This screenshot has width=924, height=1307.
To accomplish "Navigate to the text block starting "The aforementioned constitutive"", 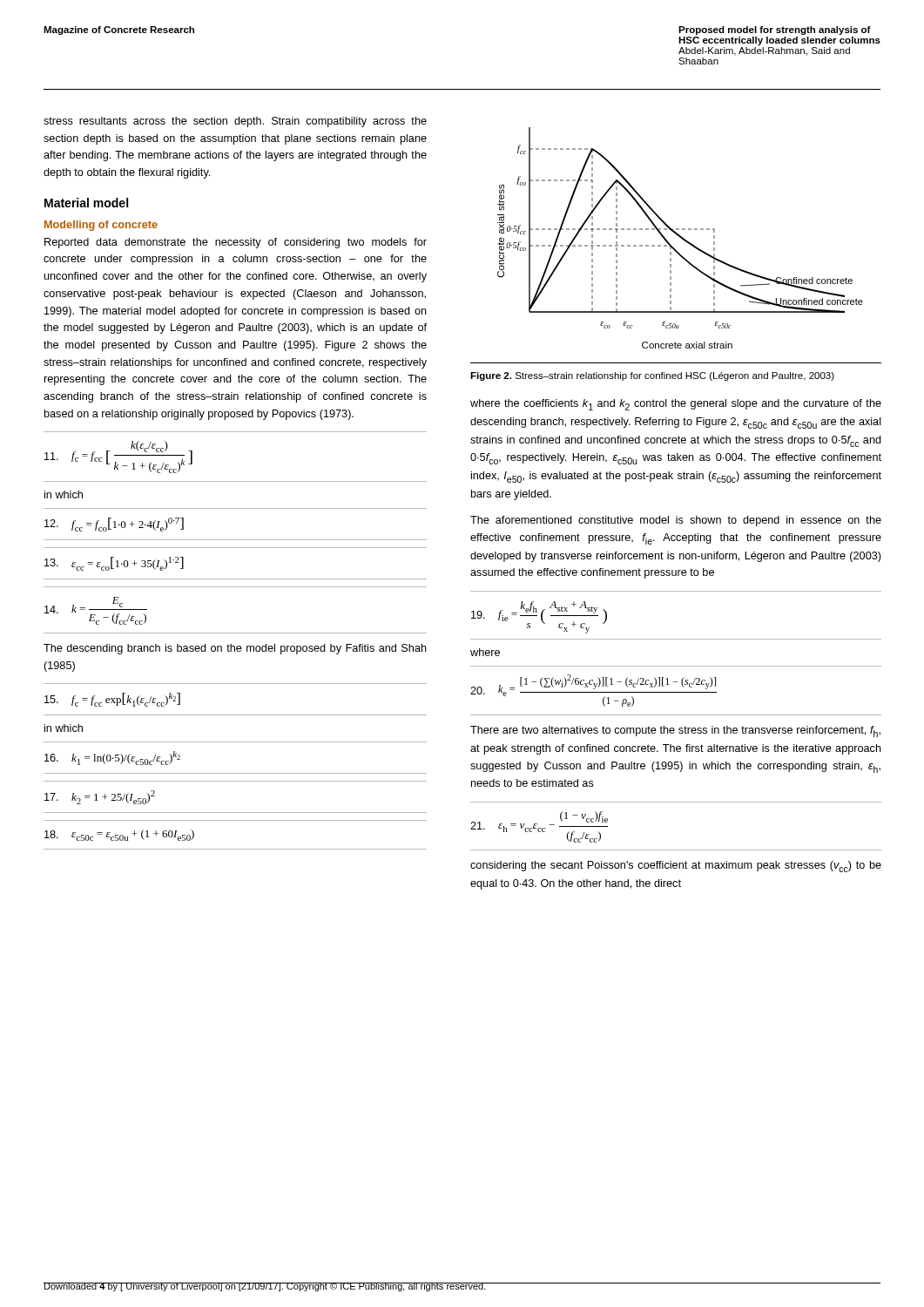I will 676,546.
